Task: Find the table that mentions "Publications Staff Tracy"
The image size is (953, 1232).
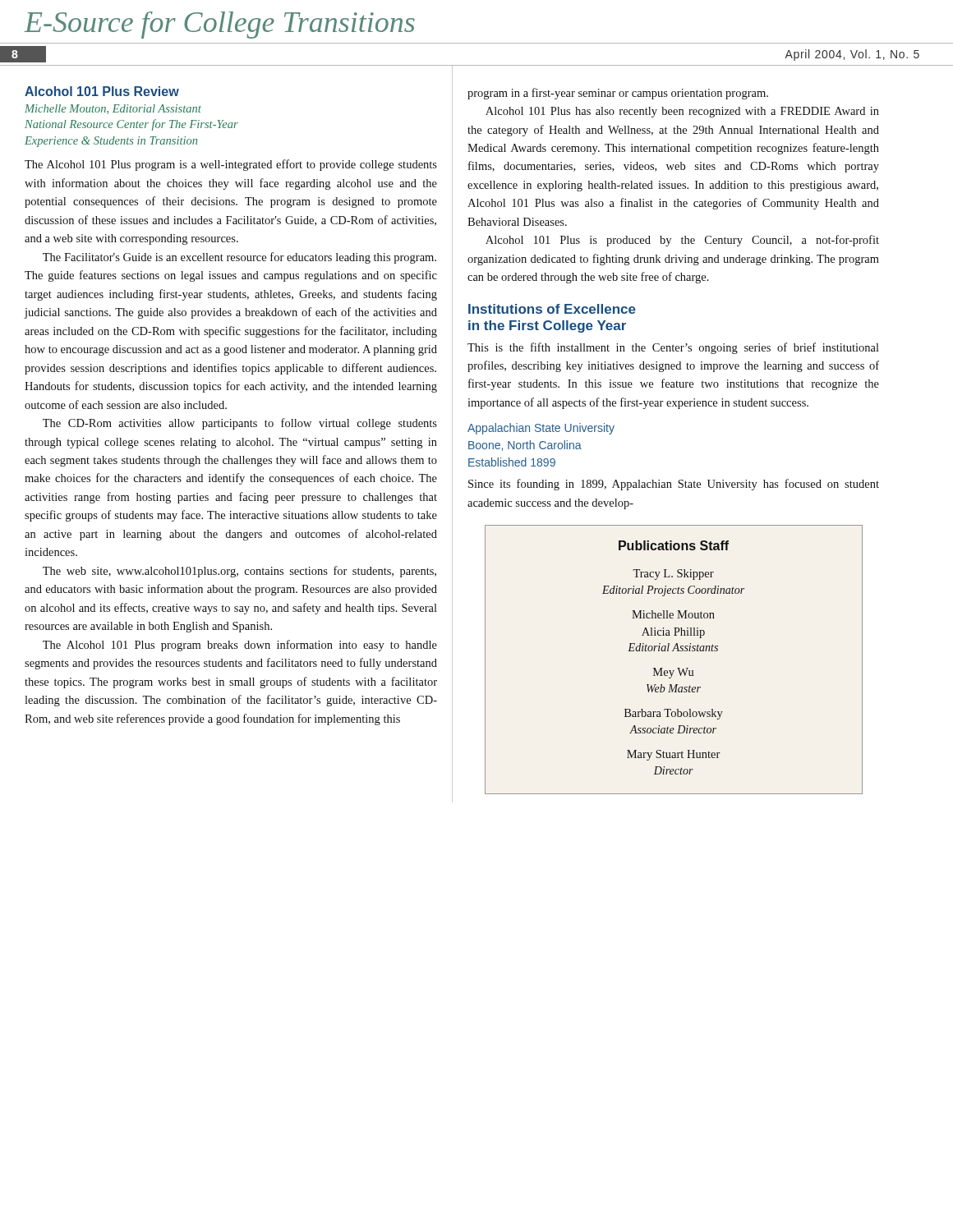Action: click(673, 660)
